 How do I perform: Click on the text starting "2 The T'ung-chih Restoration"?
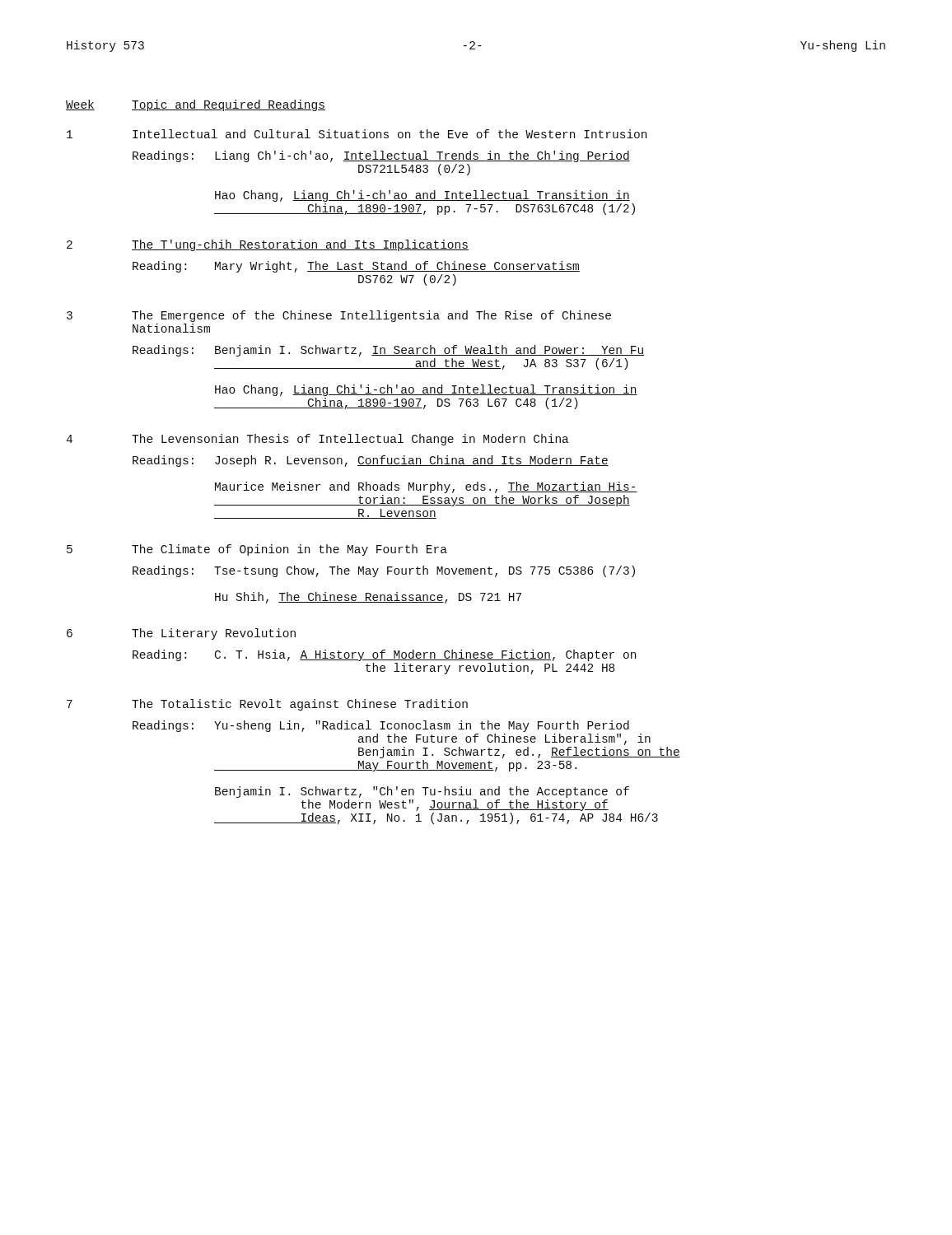[476, 266]
